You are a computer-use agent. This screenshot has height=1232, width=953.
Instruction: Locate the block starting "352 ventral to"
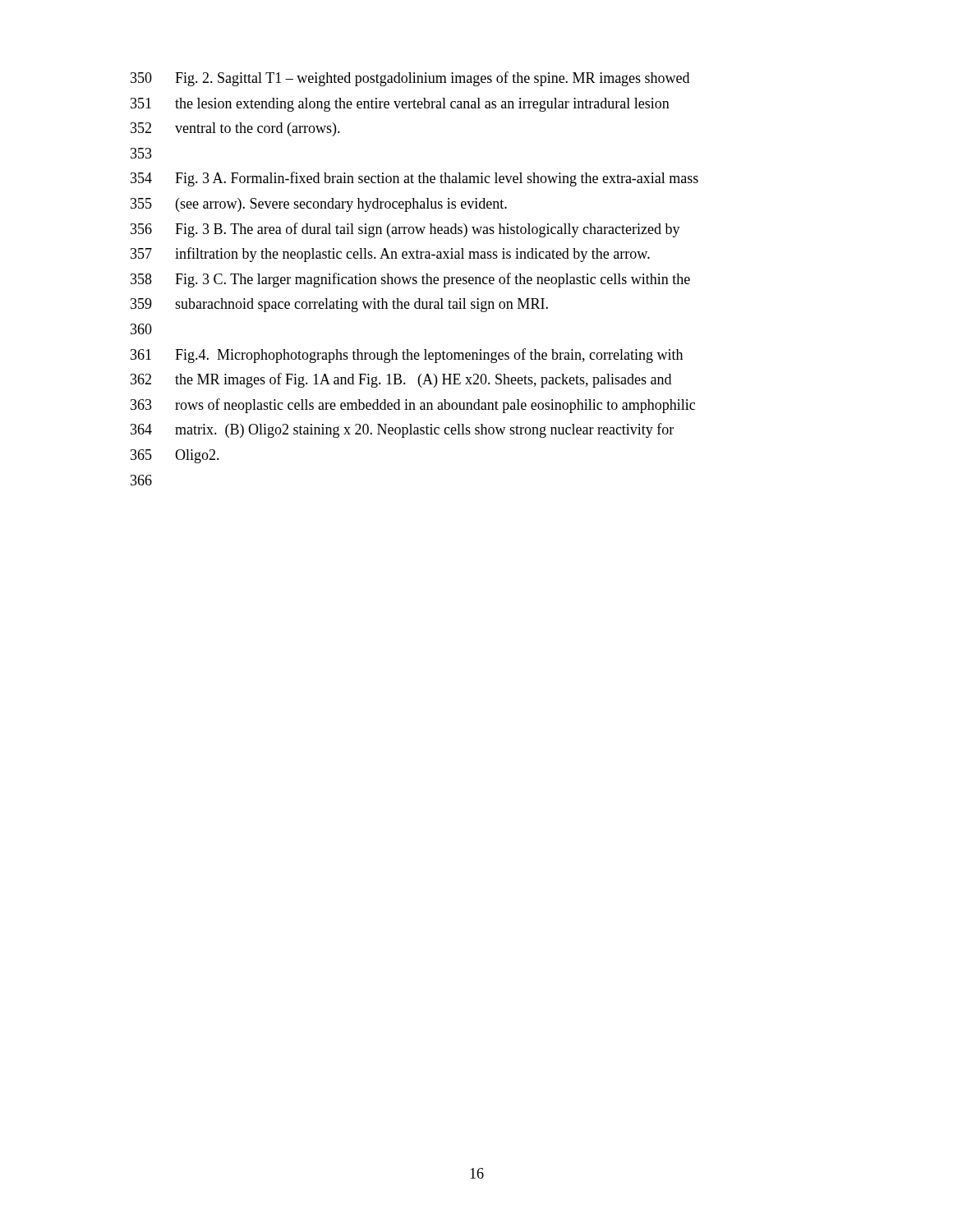[235, 129]
